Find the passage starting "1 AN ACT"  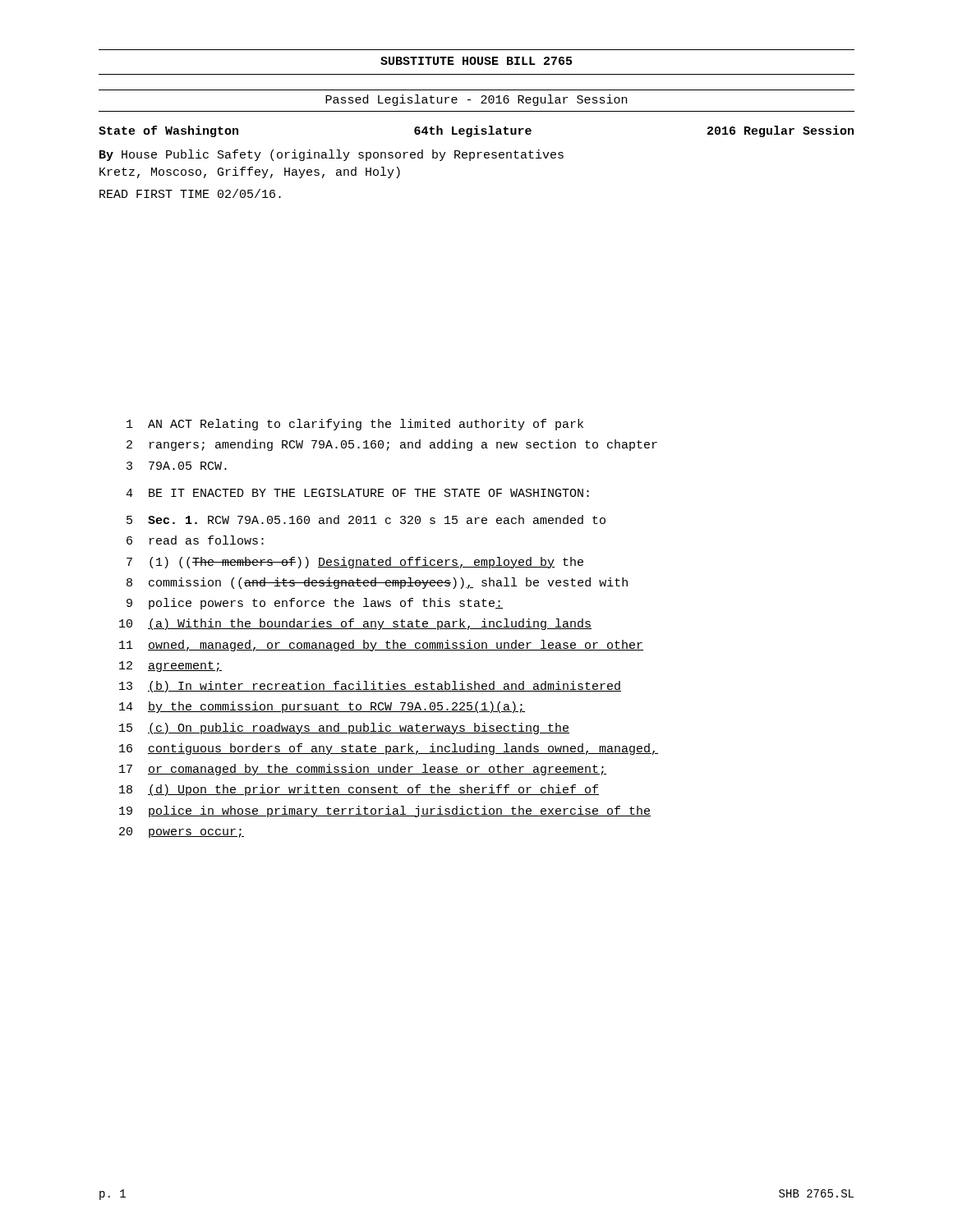(476, 425)
